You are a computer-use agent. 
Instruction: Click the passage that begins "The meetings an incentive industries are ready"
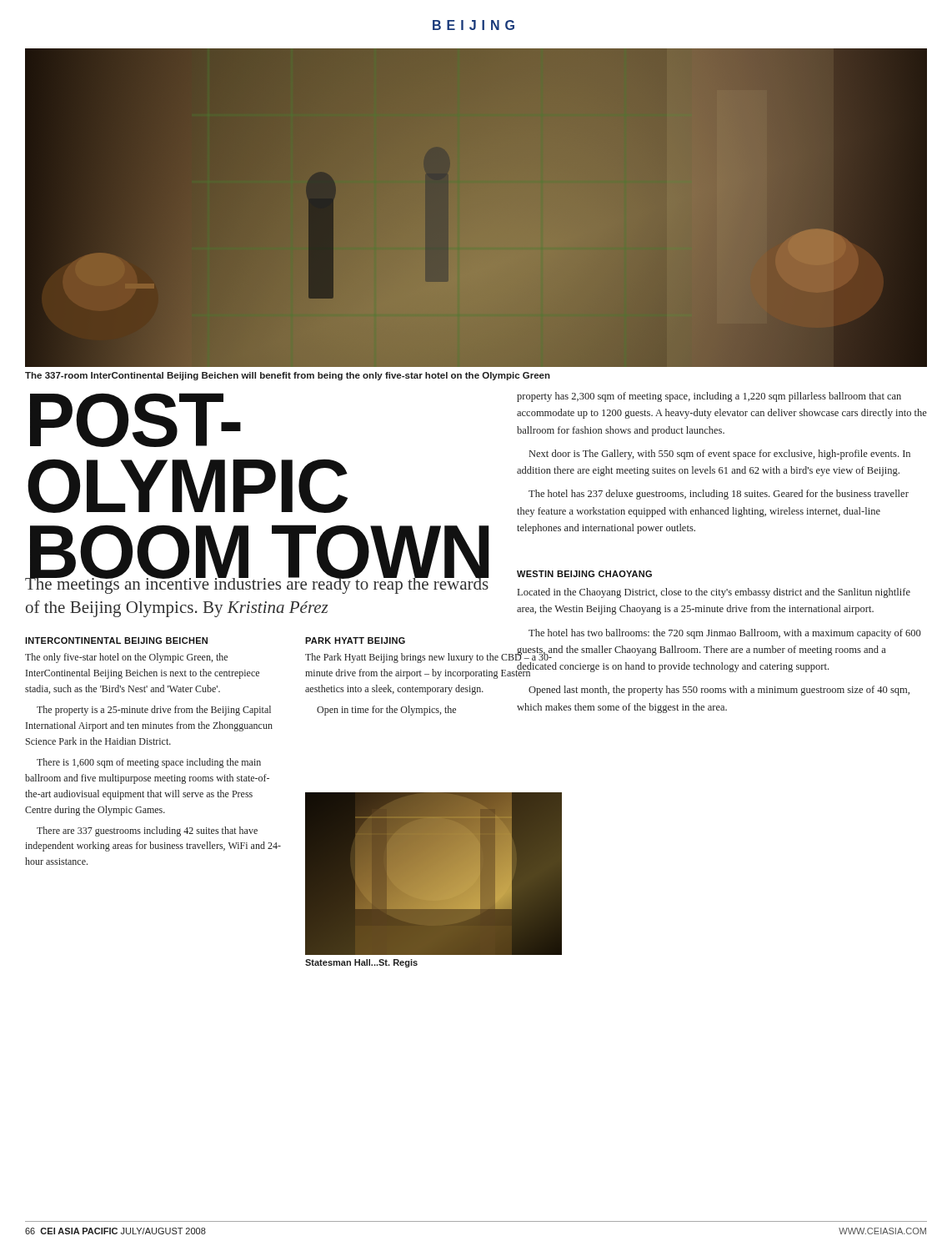coord(257,596)
